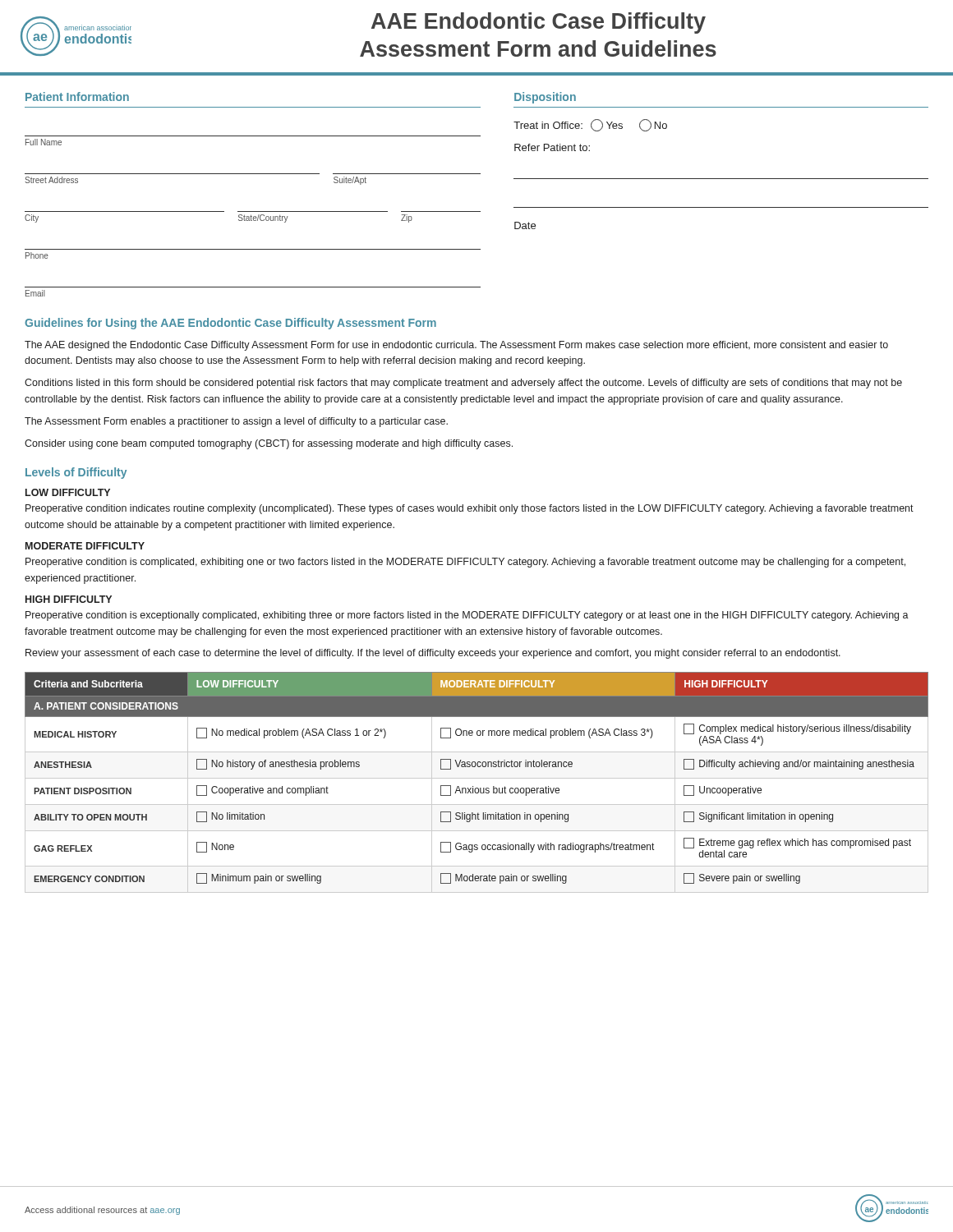Viewport: 953px width, 1232px height.
Task: Click on the table containing "Cooperative and compliant"
Action: click(x=476, y=782)
